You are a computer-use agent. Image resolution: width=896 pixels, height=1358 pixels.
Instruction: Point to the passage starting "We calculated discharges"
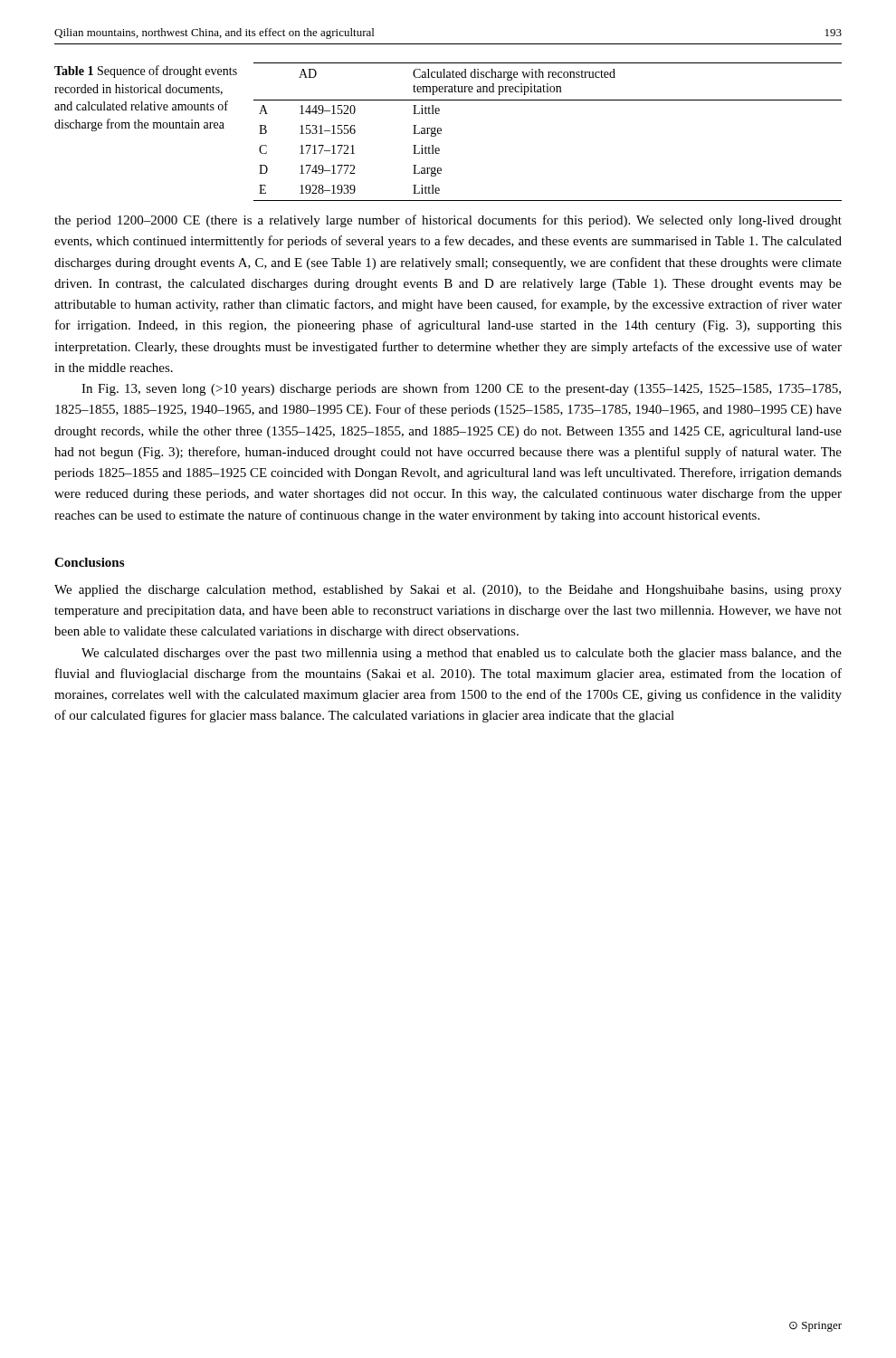448,684
